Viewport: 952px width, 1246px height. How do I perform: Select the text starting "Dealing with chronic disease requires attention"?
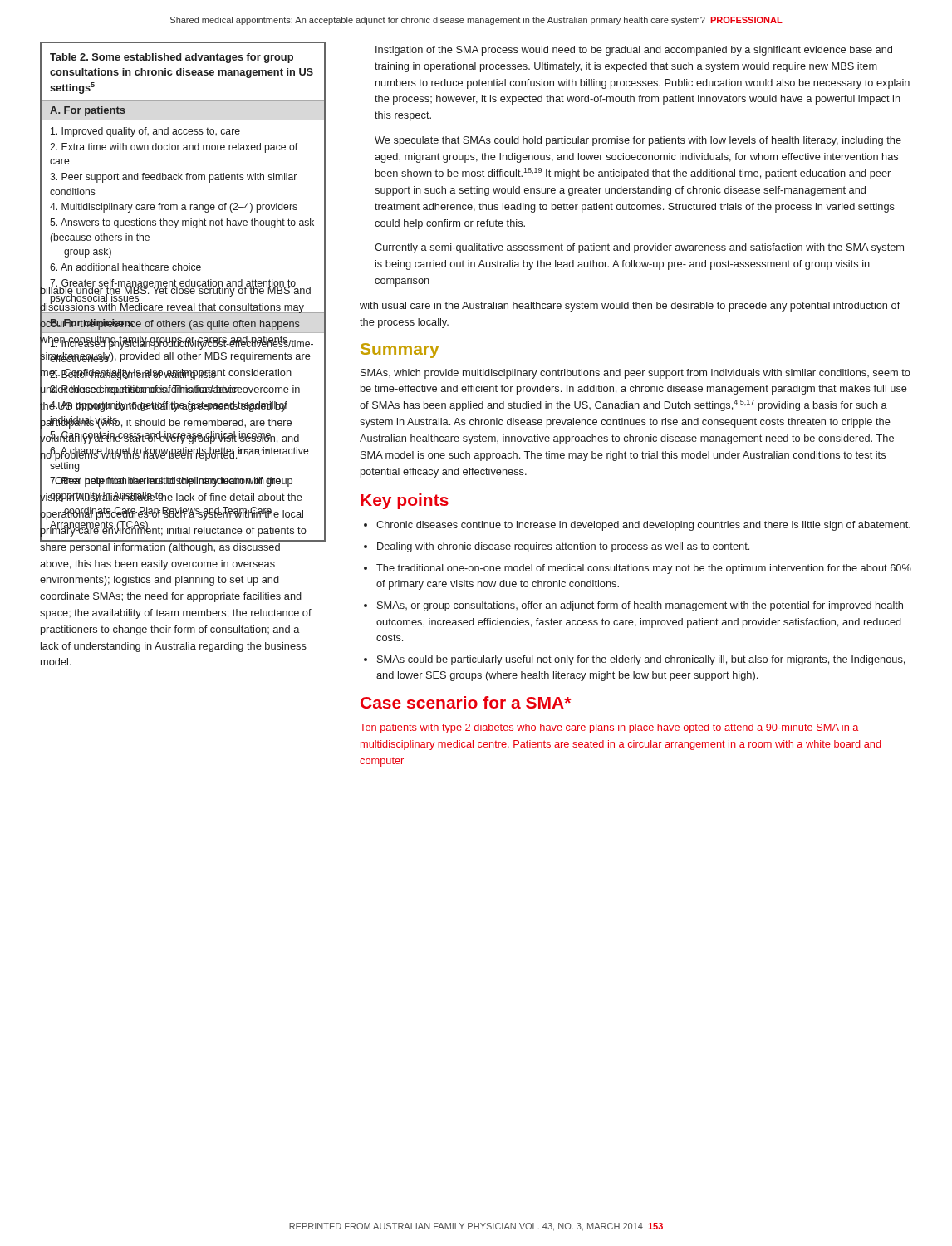point(563,546)
